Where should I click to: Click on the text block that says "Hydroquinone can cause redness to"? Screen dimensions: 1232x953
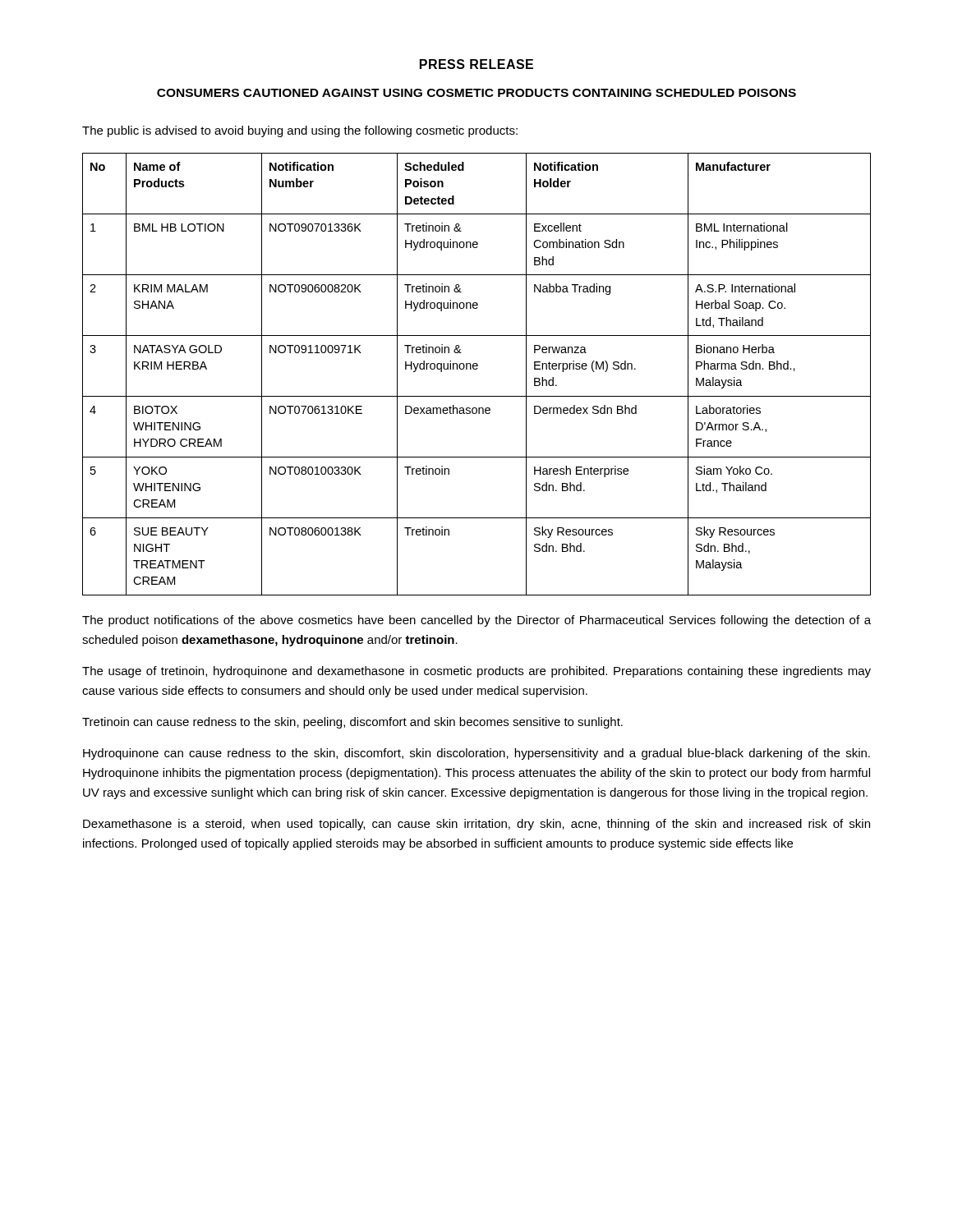(x=476, y=772)
